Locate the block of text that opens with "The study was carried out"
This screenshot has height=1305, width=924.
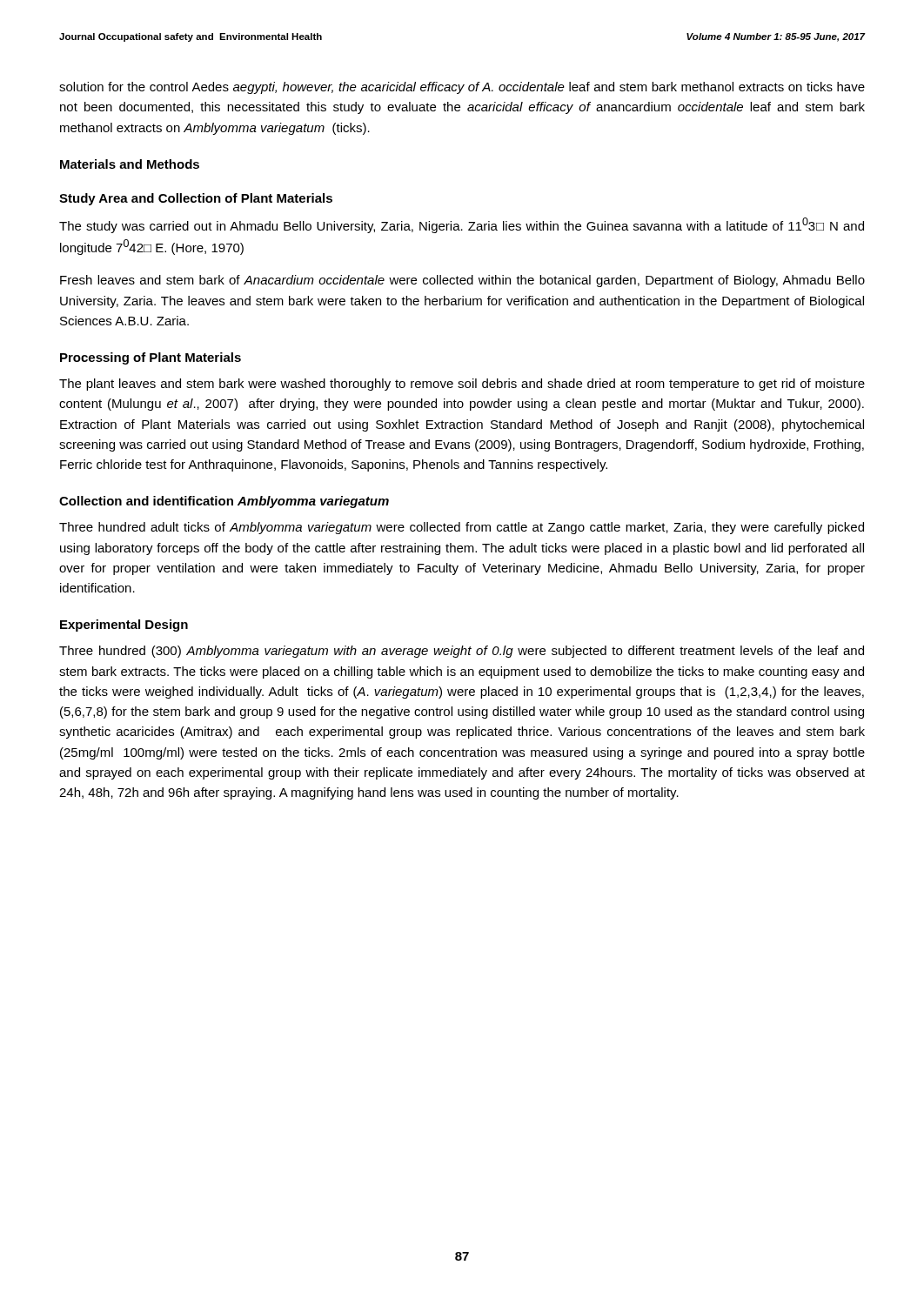tap(462, 235)
